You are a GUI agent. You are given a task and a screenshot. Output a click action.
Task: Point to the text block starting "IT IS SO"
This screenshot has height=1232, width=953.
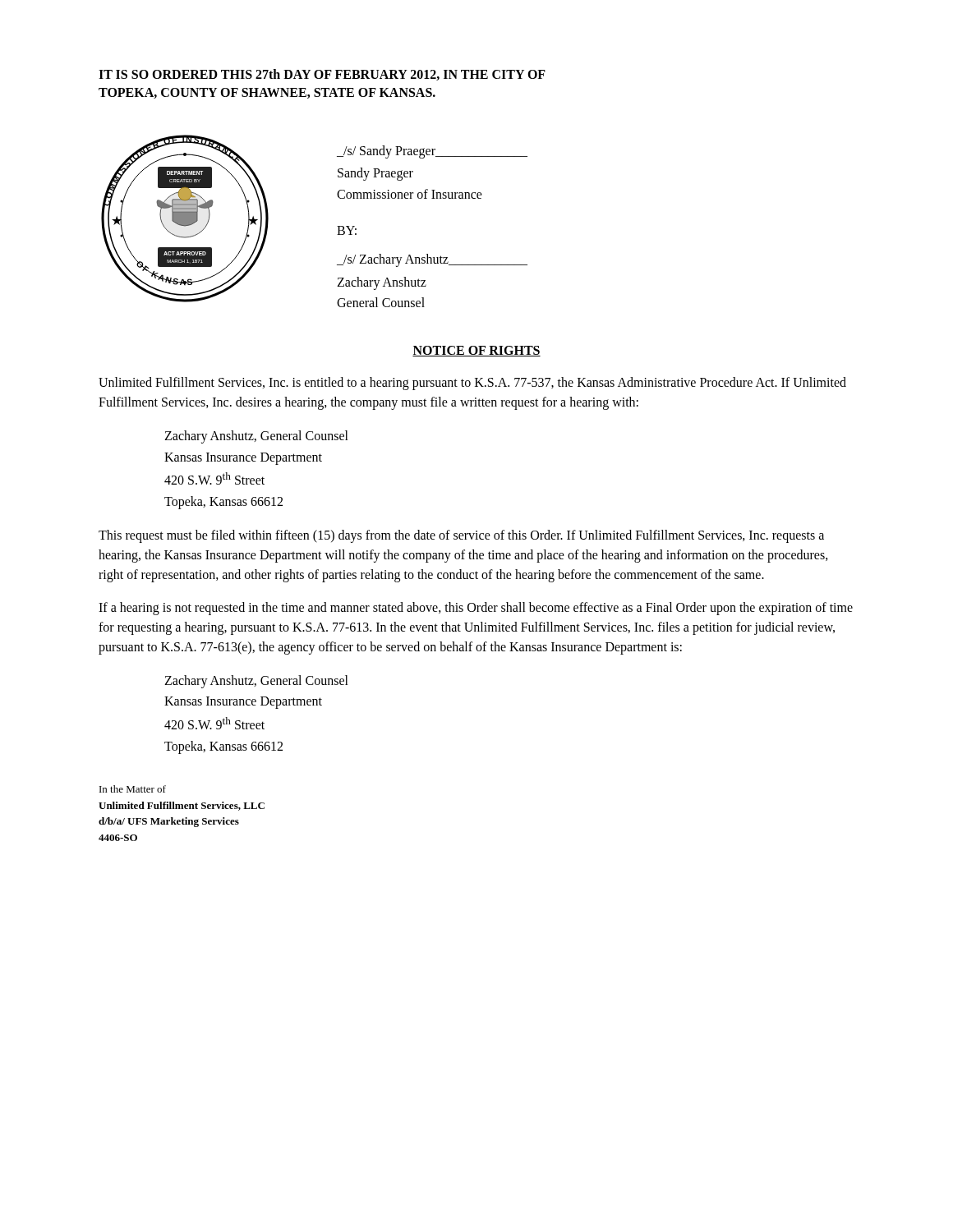pyautogui.click(x=322, y=84)
